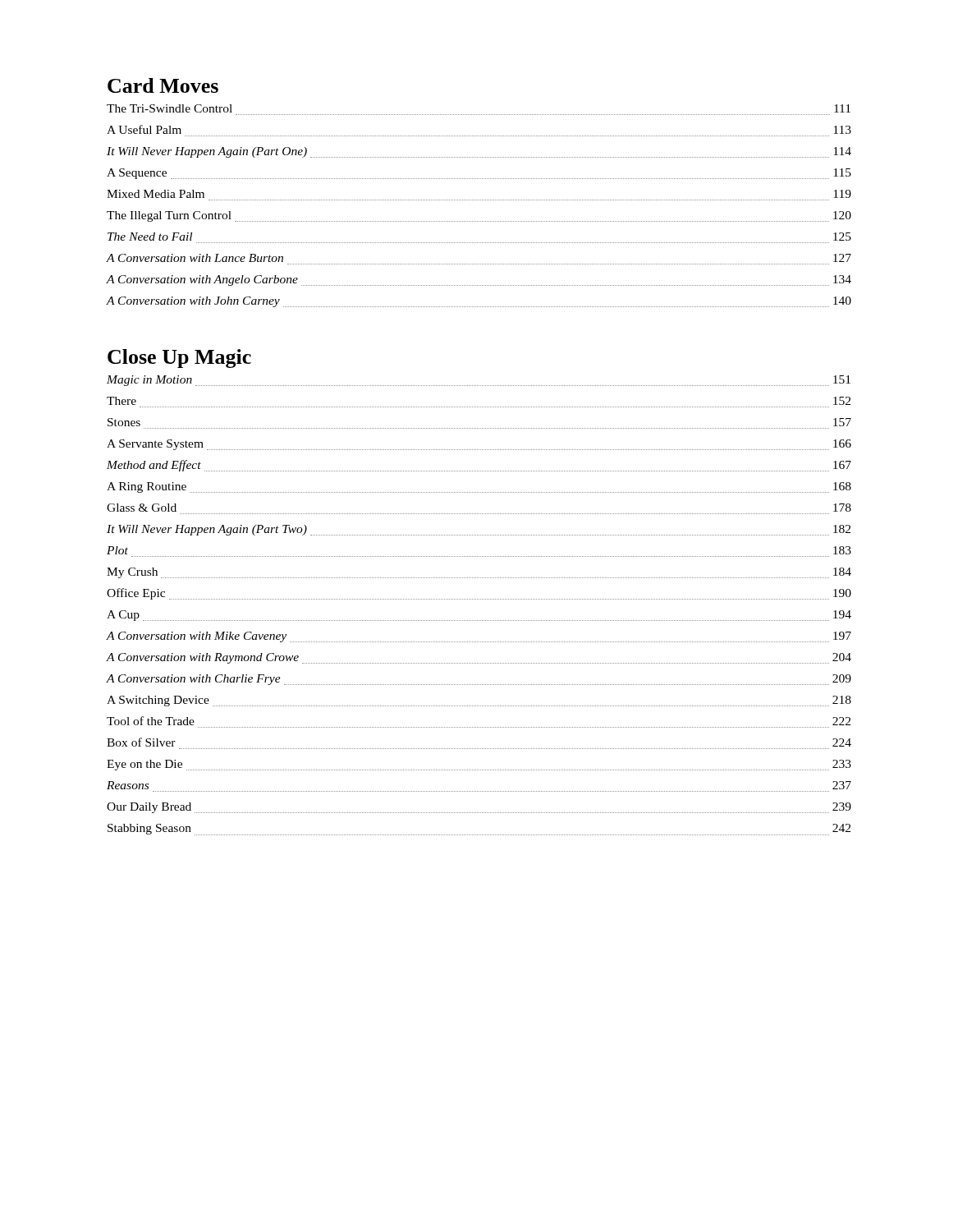
Task: Locate the region starting "Card Moves"
Action: pos(163,86)
